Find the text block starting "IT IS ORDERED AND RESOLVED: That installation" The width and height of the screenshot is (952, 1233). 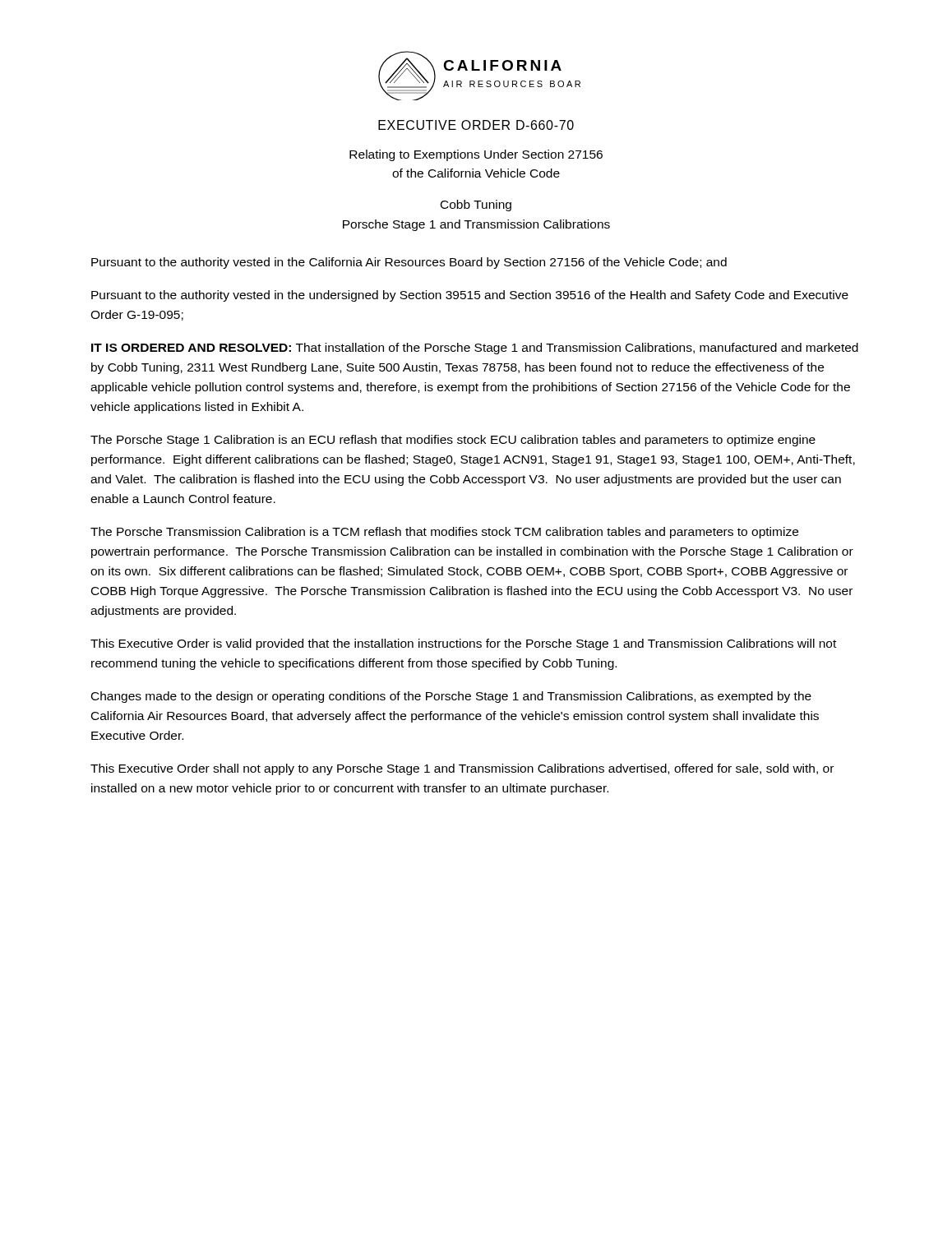pos(475,377)
